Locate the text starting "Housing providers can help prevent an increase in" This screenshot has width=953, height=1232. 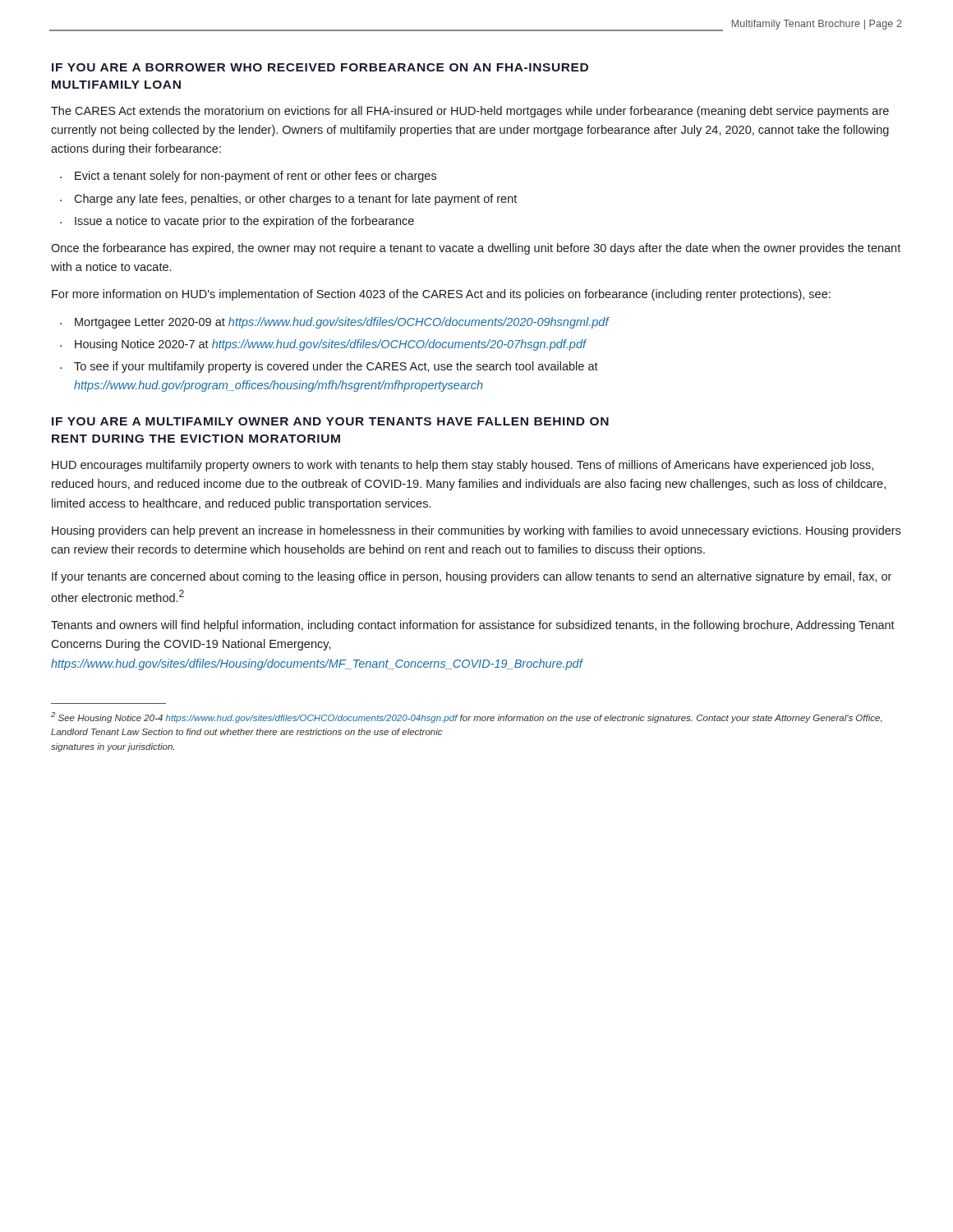(x=476, y=540)
